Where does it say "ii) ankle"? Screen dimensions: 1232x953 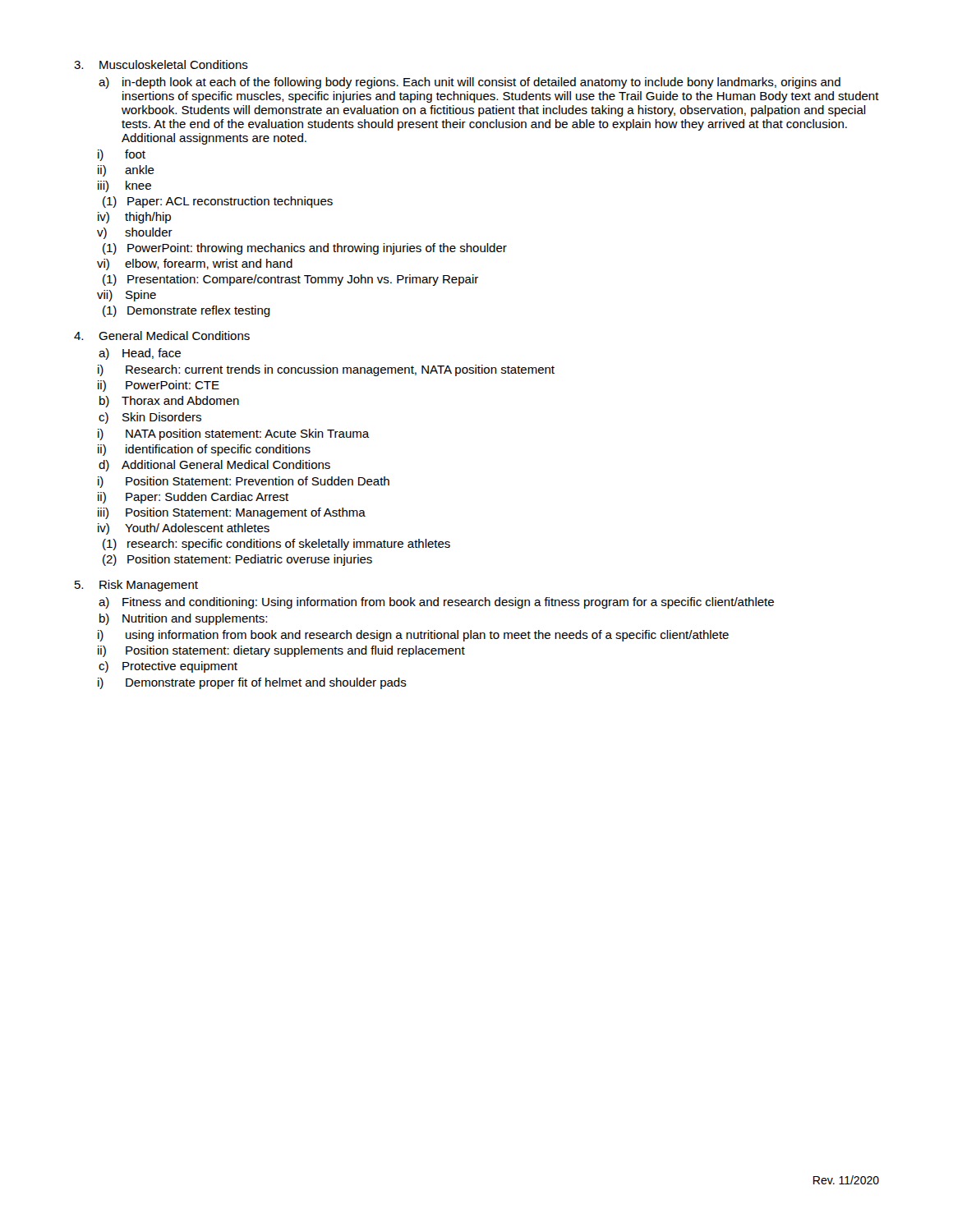point(126,171)
